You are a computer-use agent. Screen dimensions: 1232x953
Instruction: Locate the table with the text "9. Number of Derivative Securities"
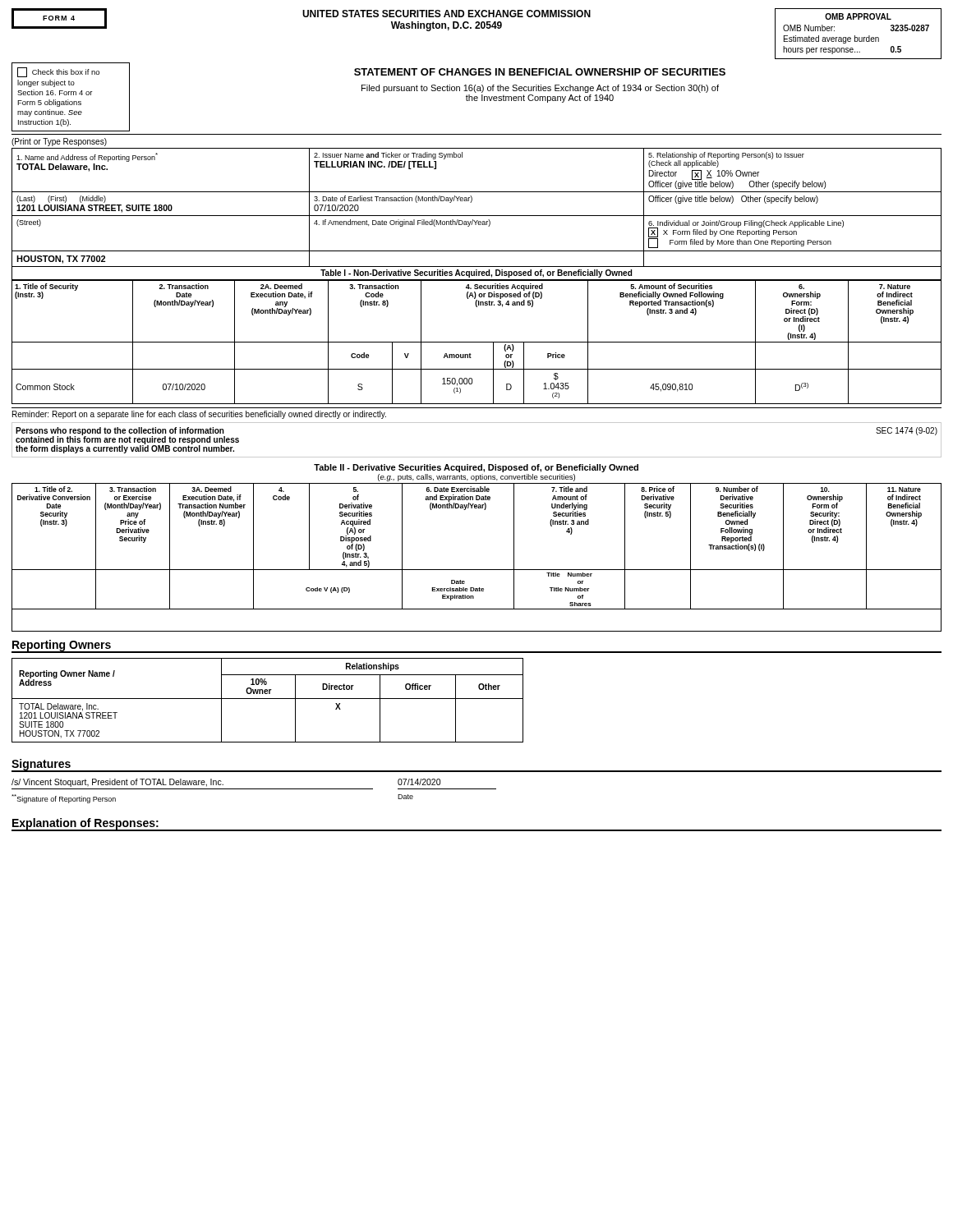click(476, 558)
